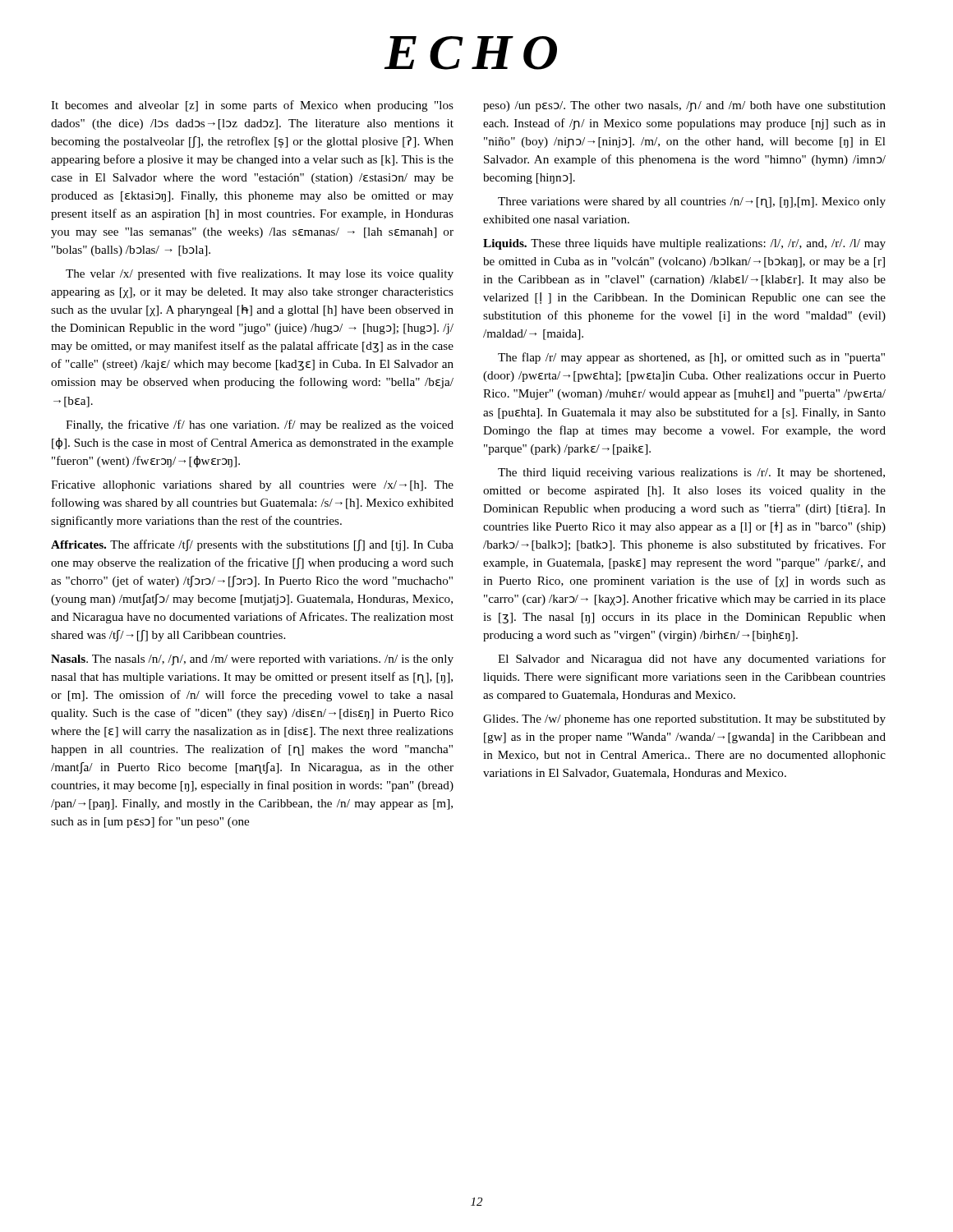This screenshot has width=953, height=1232.
Task: Where is the passage that starts "The flap /r/"?
Action: 684,403
